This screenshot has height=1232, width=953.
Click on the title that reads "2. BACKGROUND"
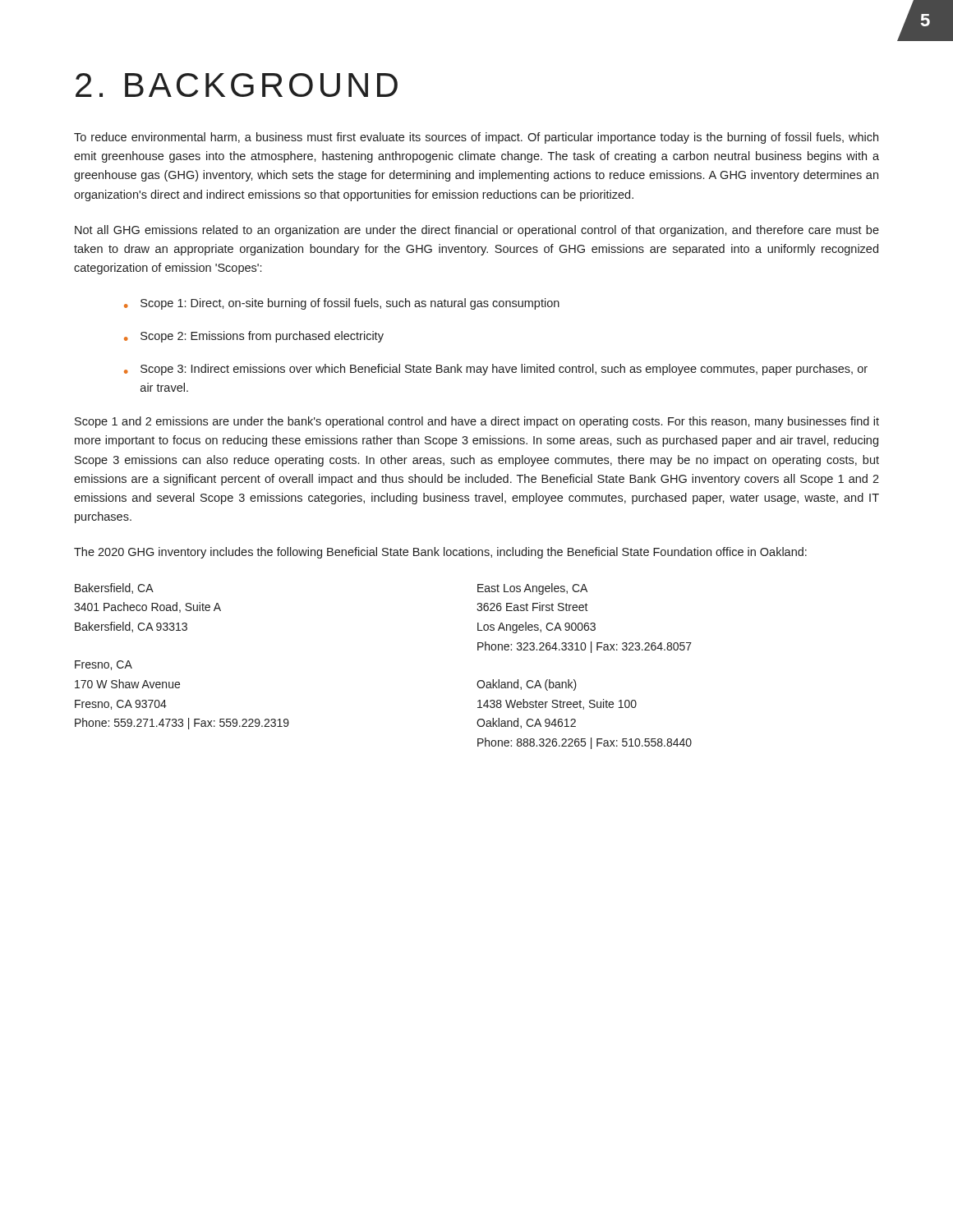[237, 85]
